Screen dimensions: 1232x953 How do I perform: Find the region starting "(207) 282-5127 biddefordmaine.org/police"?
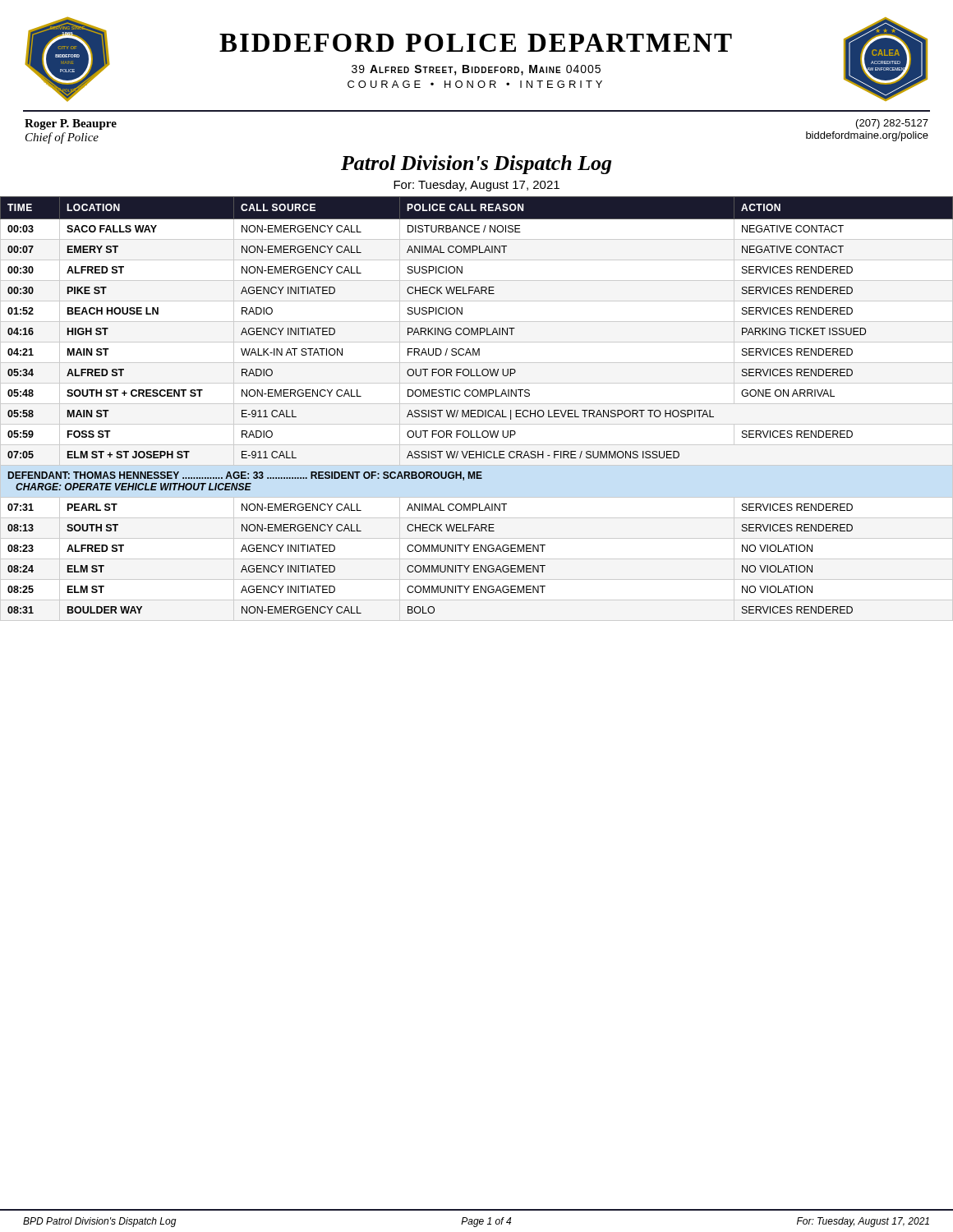pyautogui.click(x=867, y=129)
